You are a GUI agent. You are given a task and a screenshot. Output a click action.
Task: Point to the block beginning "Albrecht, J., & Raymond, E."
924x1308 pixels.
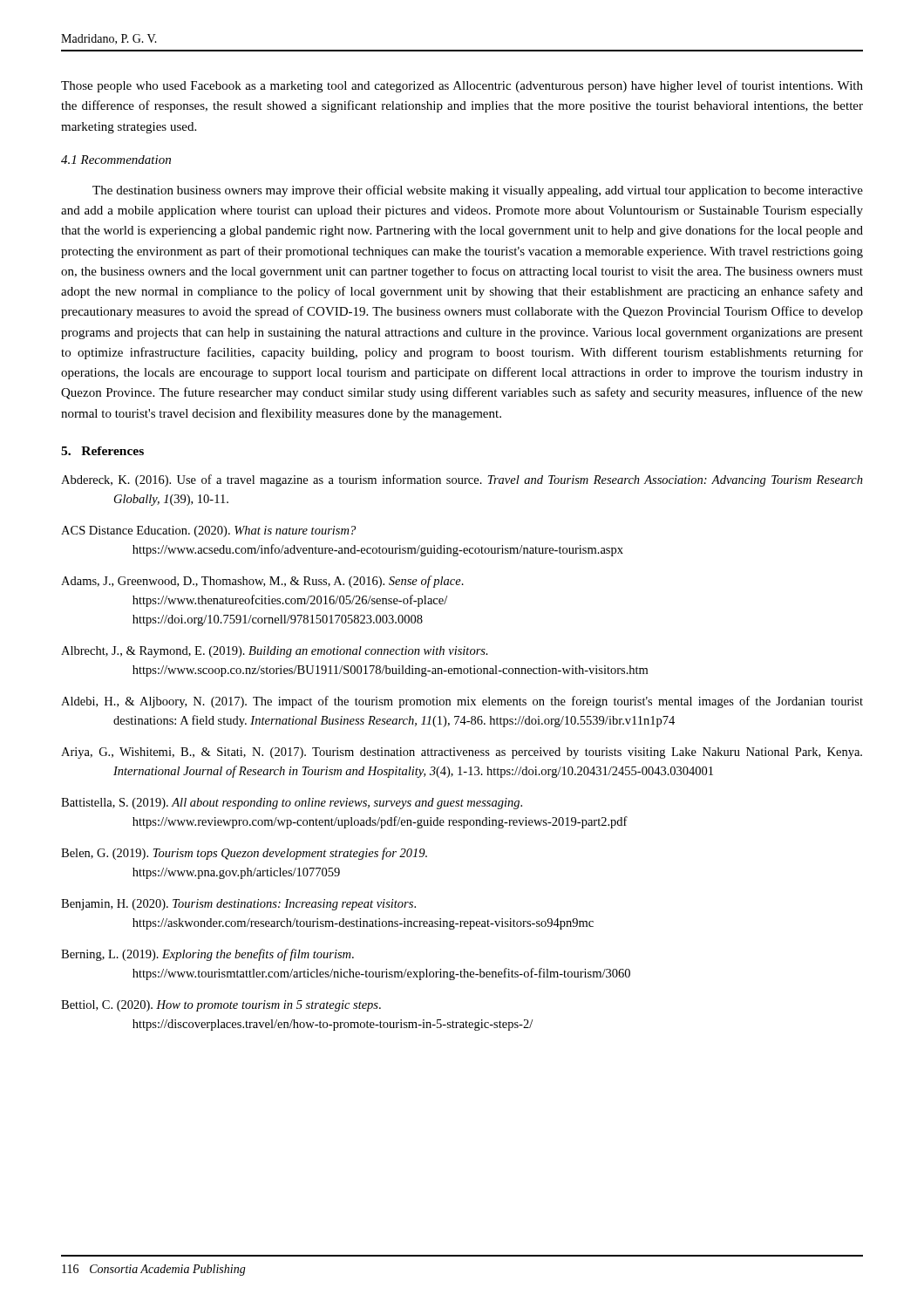pos(462,661)
